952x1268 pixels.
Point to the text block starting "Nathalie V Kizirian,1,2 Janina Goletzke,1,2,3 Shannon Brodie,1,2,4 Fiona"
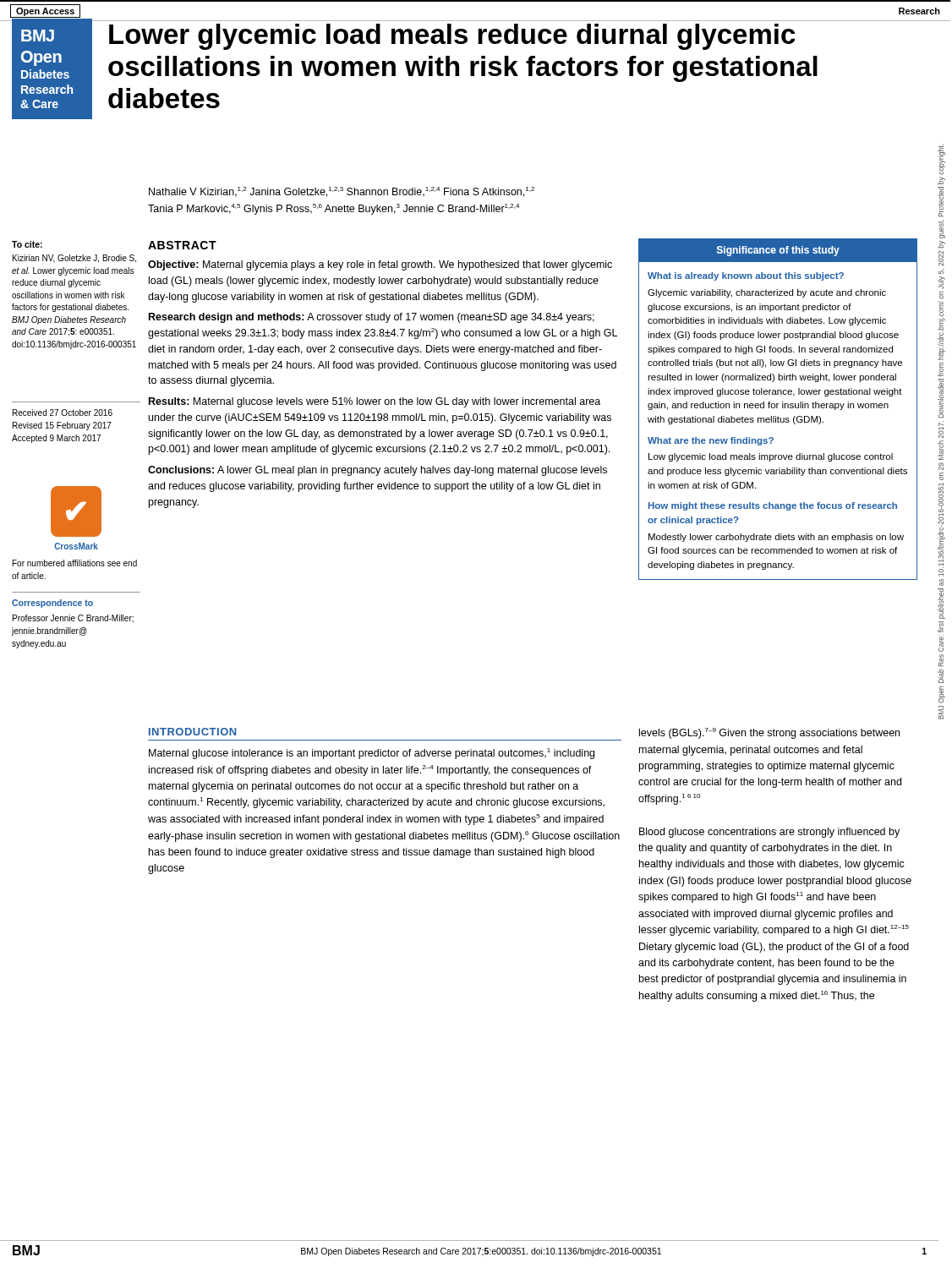(x=341, y=200)
